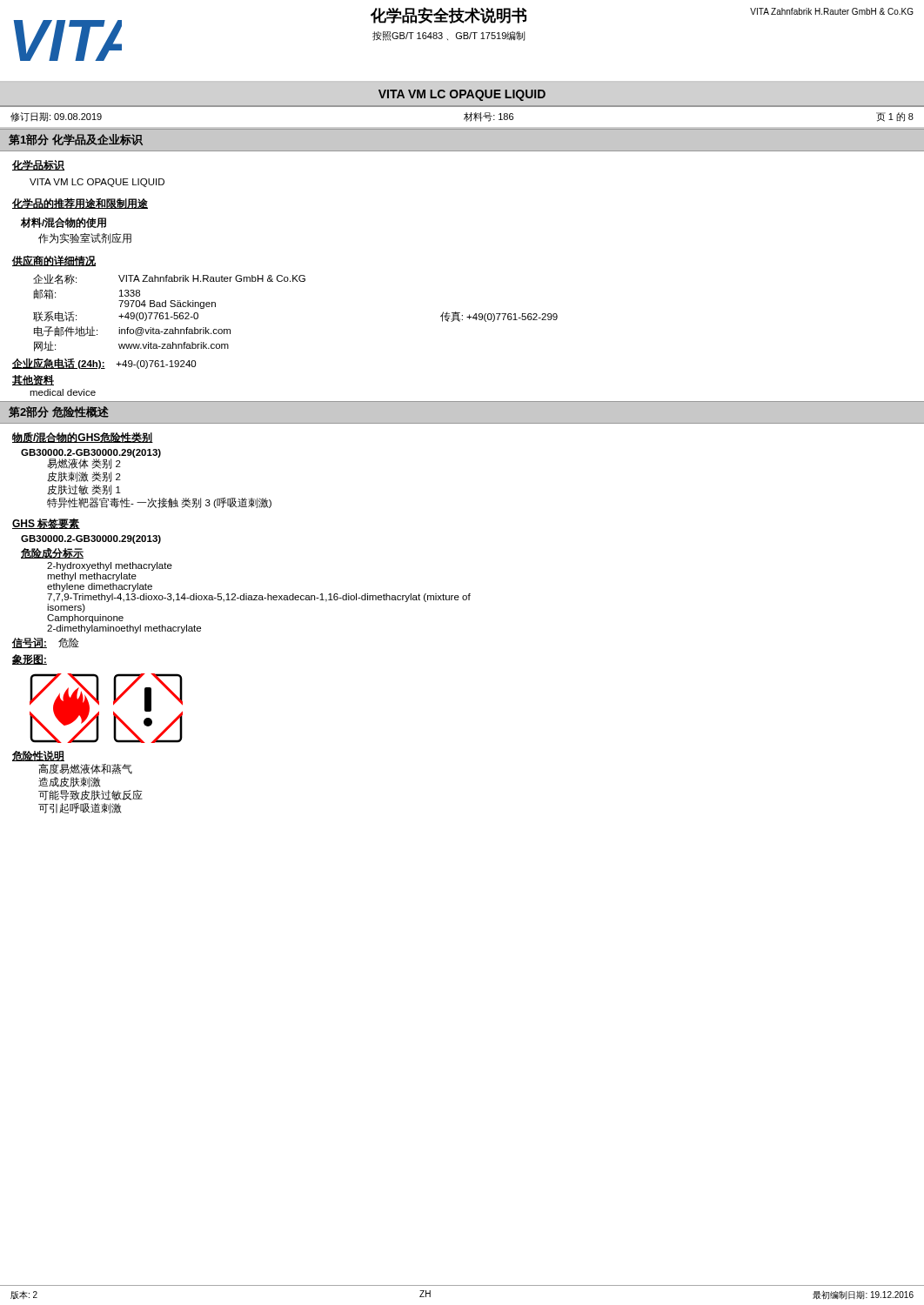Select the text containing "企业应急电话 (24h): +49-(0)761-19240"
The width and height of the screenshot is (924, 1305).
104,363
